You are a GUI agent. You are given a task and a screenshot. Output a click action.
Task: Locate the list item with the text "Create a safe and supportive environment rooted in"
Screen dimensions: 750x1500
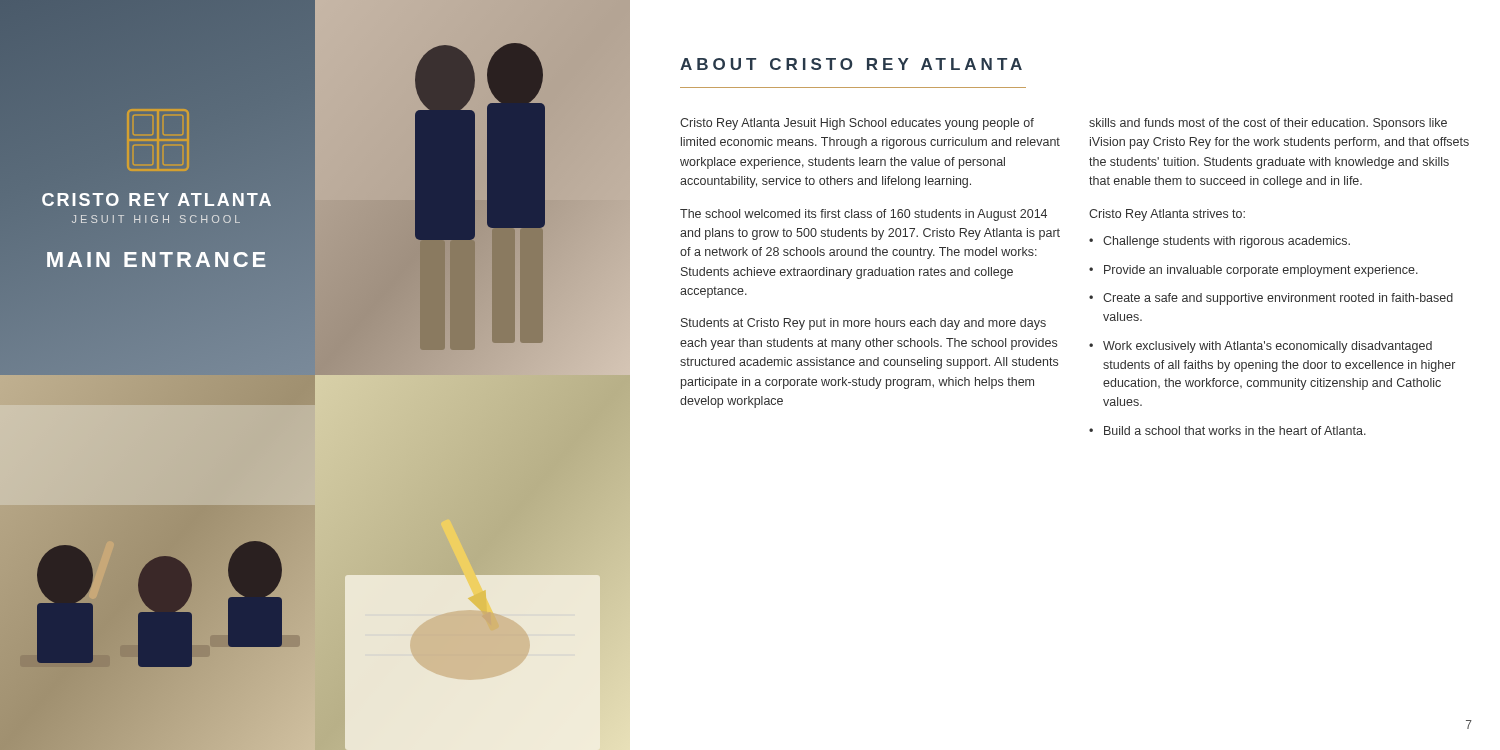pos(1278,308)
